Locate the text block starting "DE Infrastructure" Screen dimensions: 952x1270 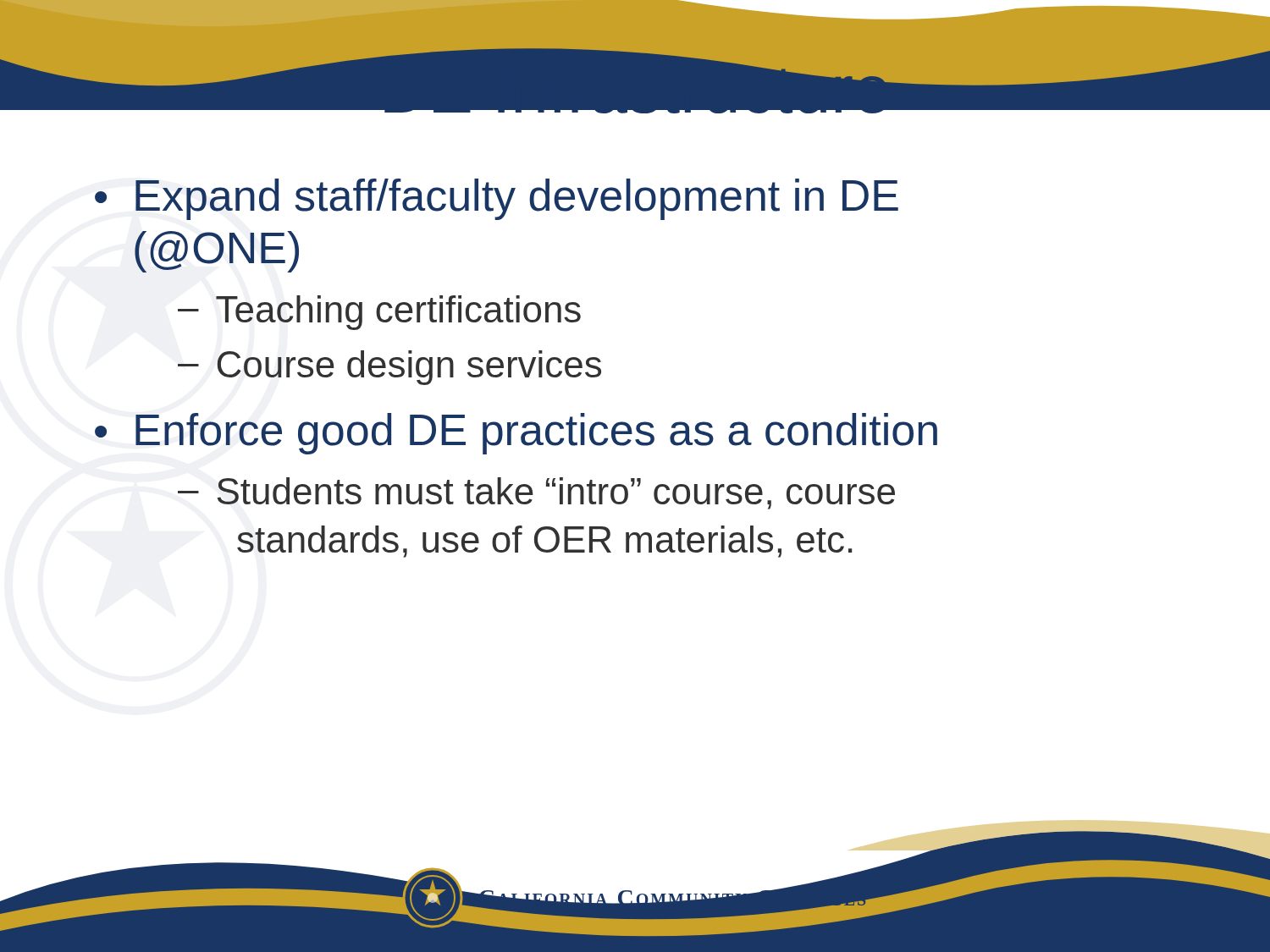230,67
